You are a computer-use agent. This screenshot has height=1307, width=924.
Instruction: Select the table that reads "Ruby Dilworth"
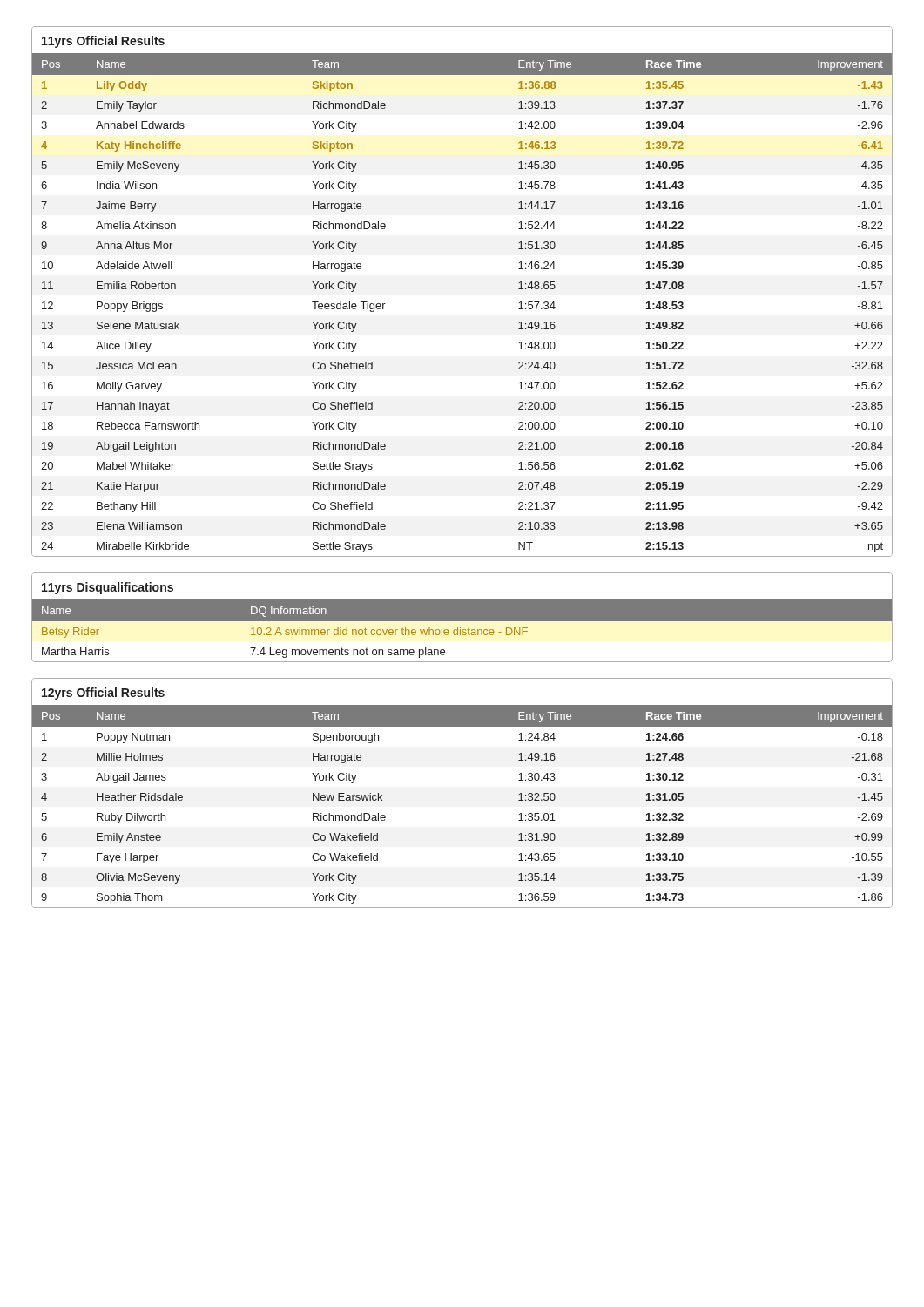point(462,806)
